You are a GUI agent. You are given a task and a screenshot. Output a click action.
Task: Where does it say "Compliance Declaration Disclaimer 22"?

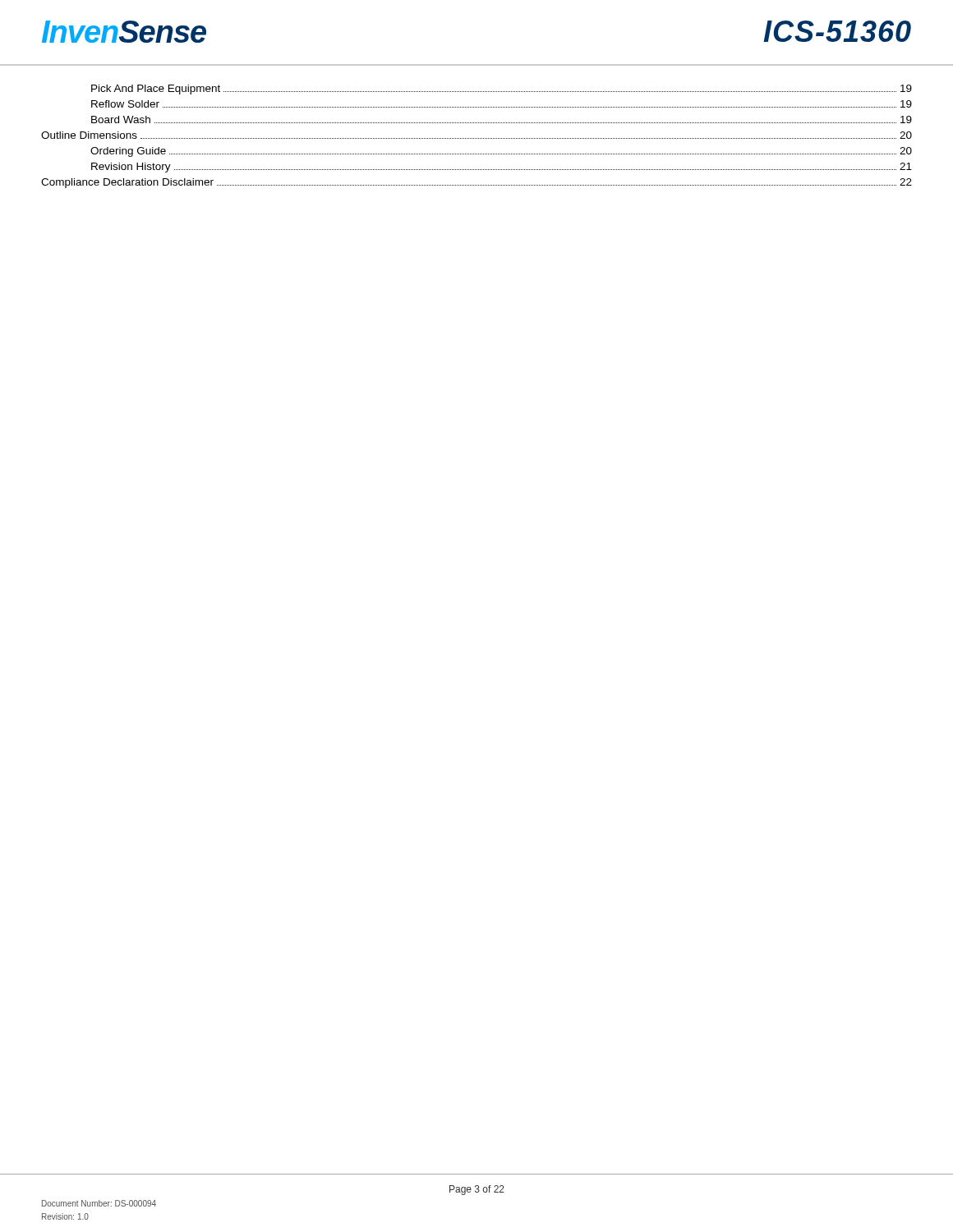(x=476, y=182)
